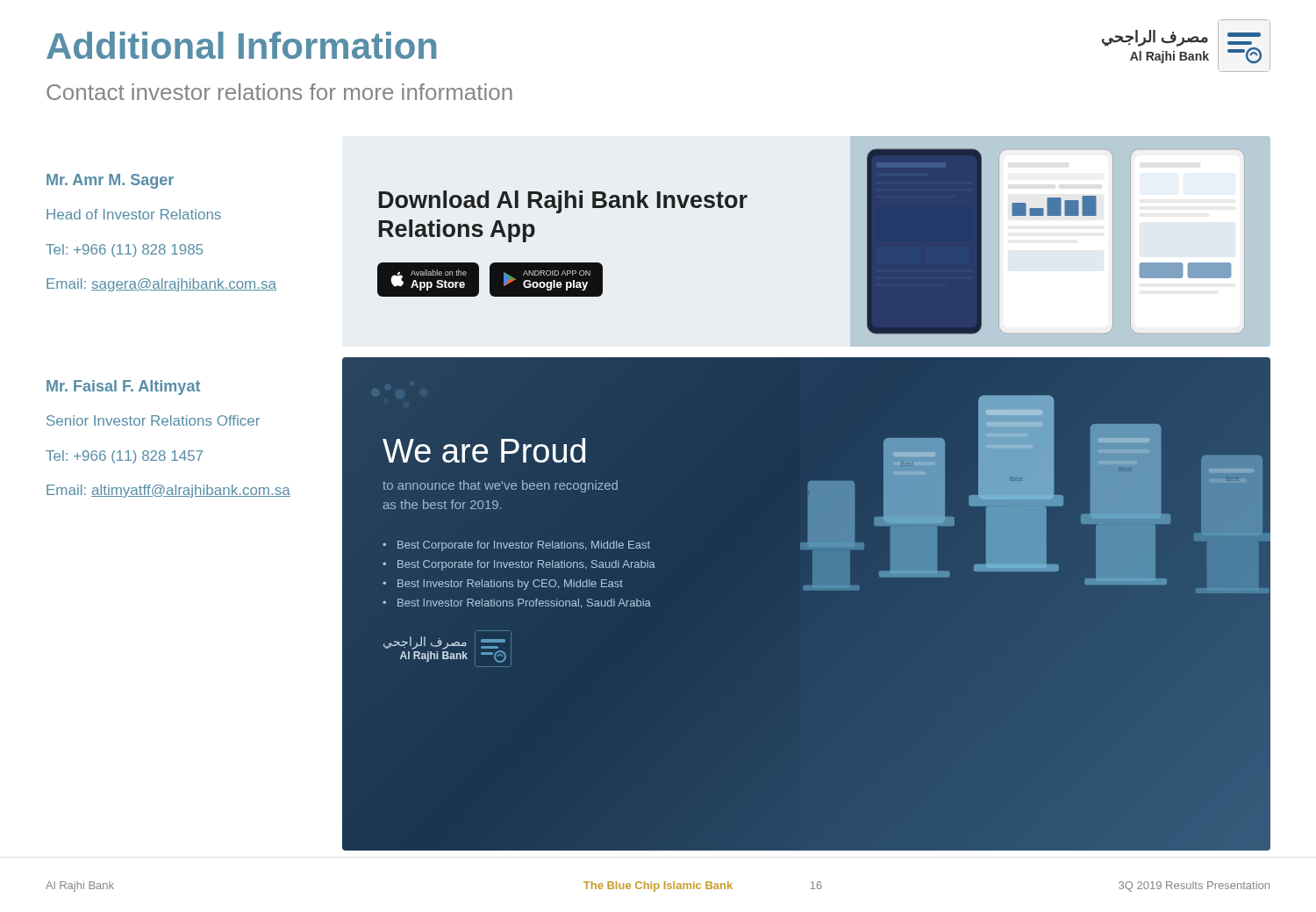This screenshot has height=912, width=1316.
Task: Find "Tel: +966 (11) 828 1985" on this page
Action: tap(125, 250)
